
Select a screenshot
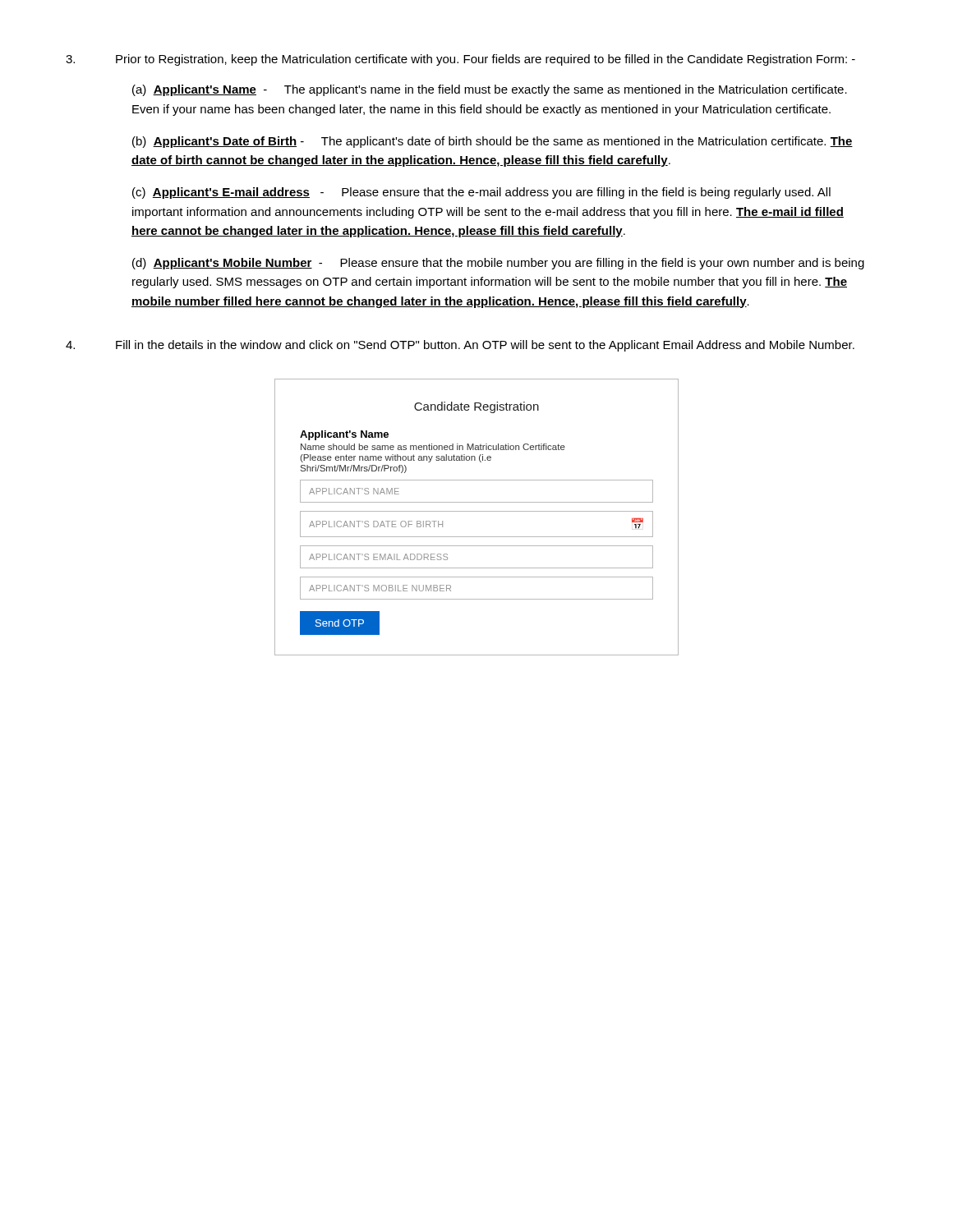tap(476, 517)
